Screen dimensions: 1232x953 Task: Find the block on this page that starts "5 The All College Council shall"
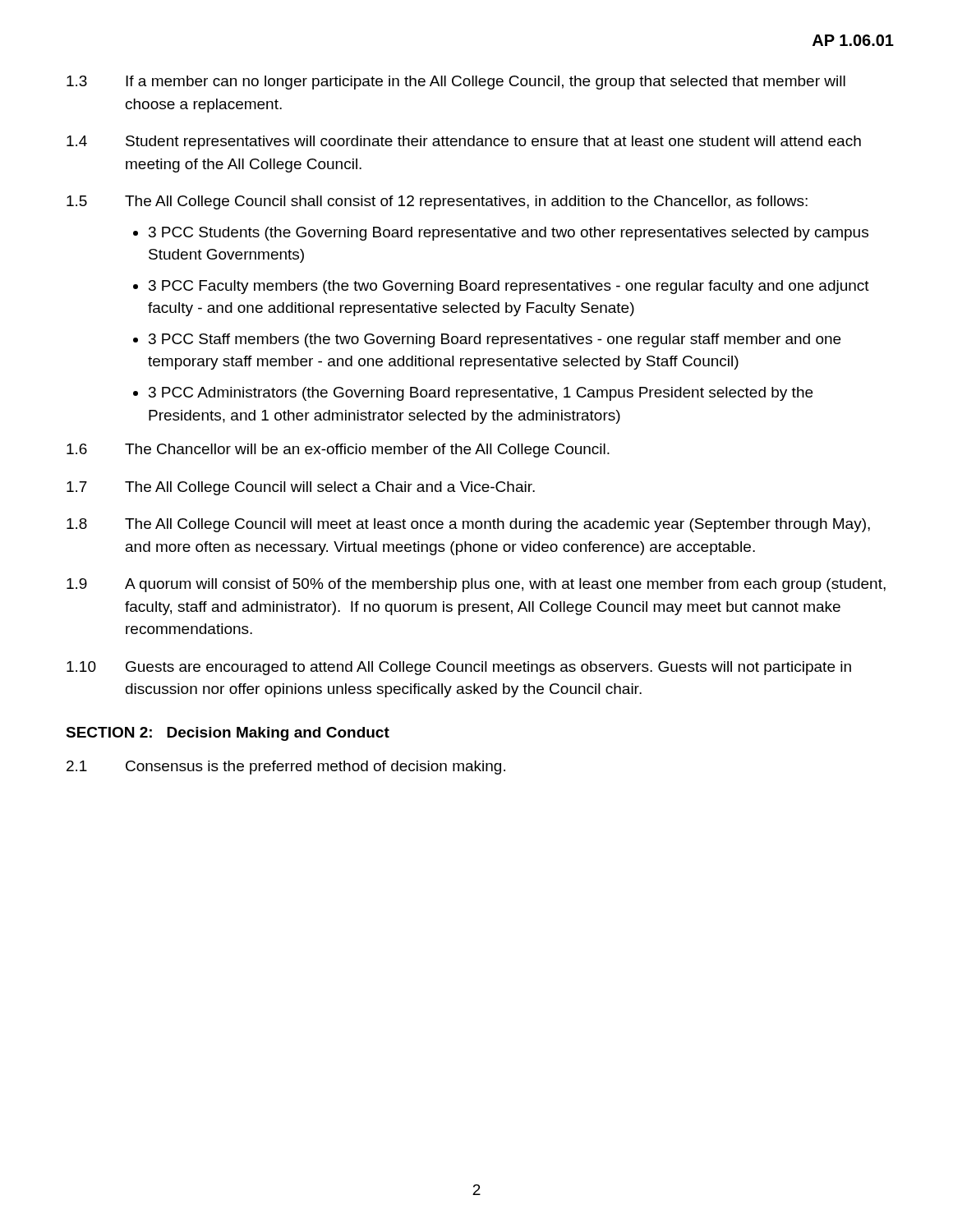pyautogui.click(x=480, y=312)
